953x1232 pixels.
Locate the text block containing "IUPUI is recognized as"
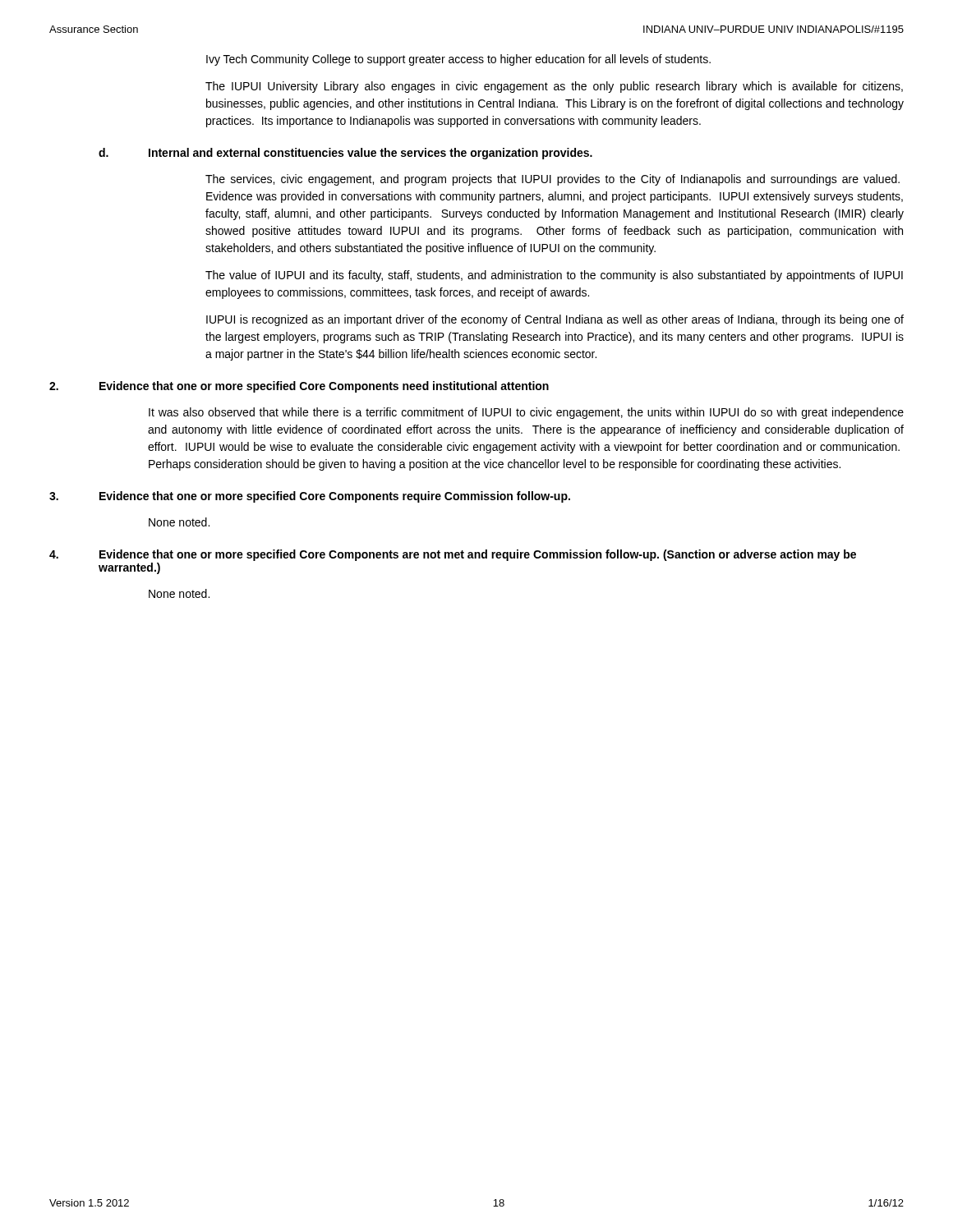(555, 337)
